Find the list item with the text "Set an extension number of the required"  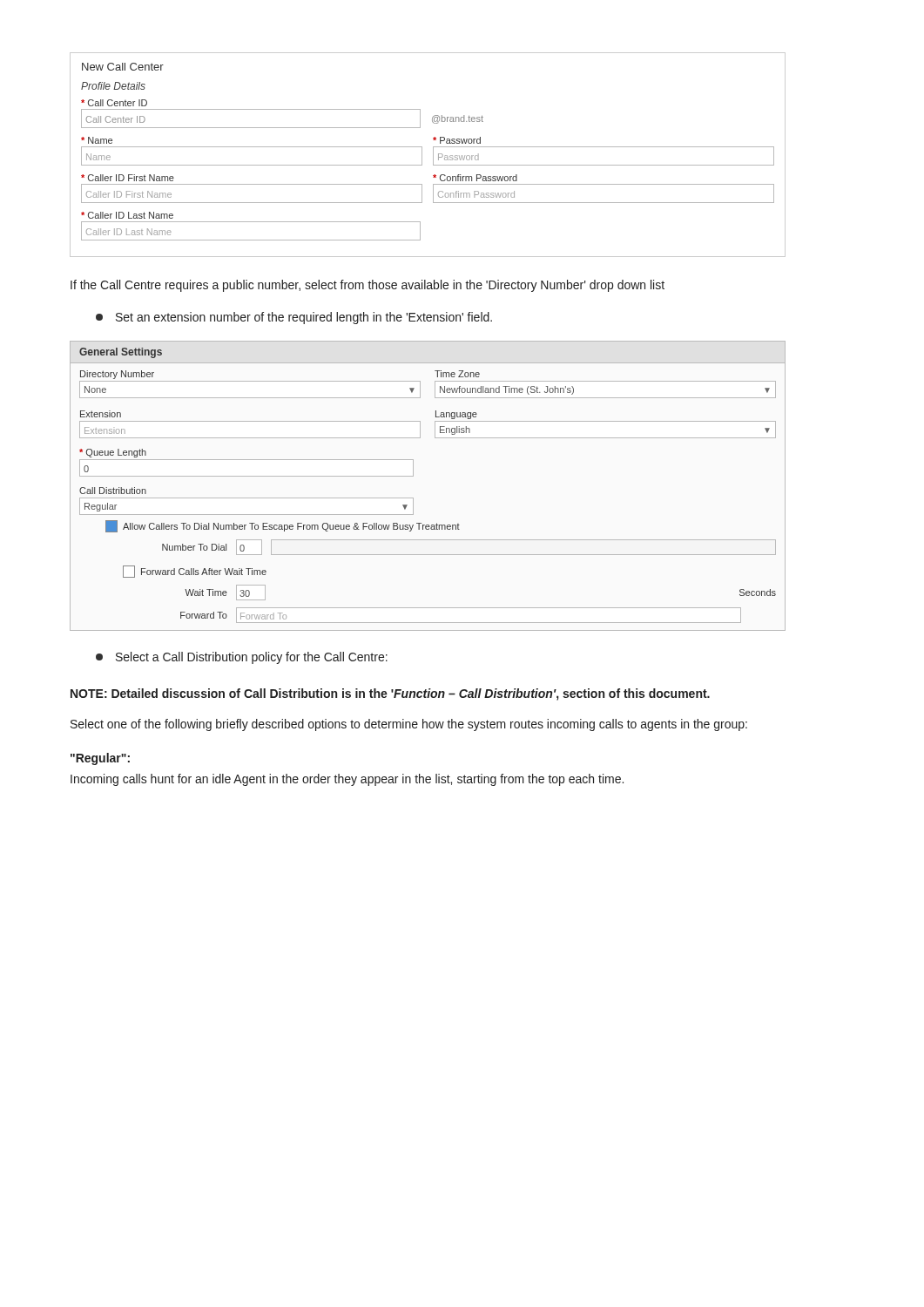[294, 318]
